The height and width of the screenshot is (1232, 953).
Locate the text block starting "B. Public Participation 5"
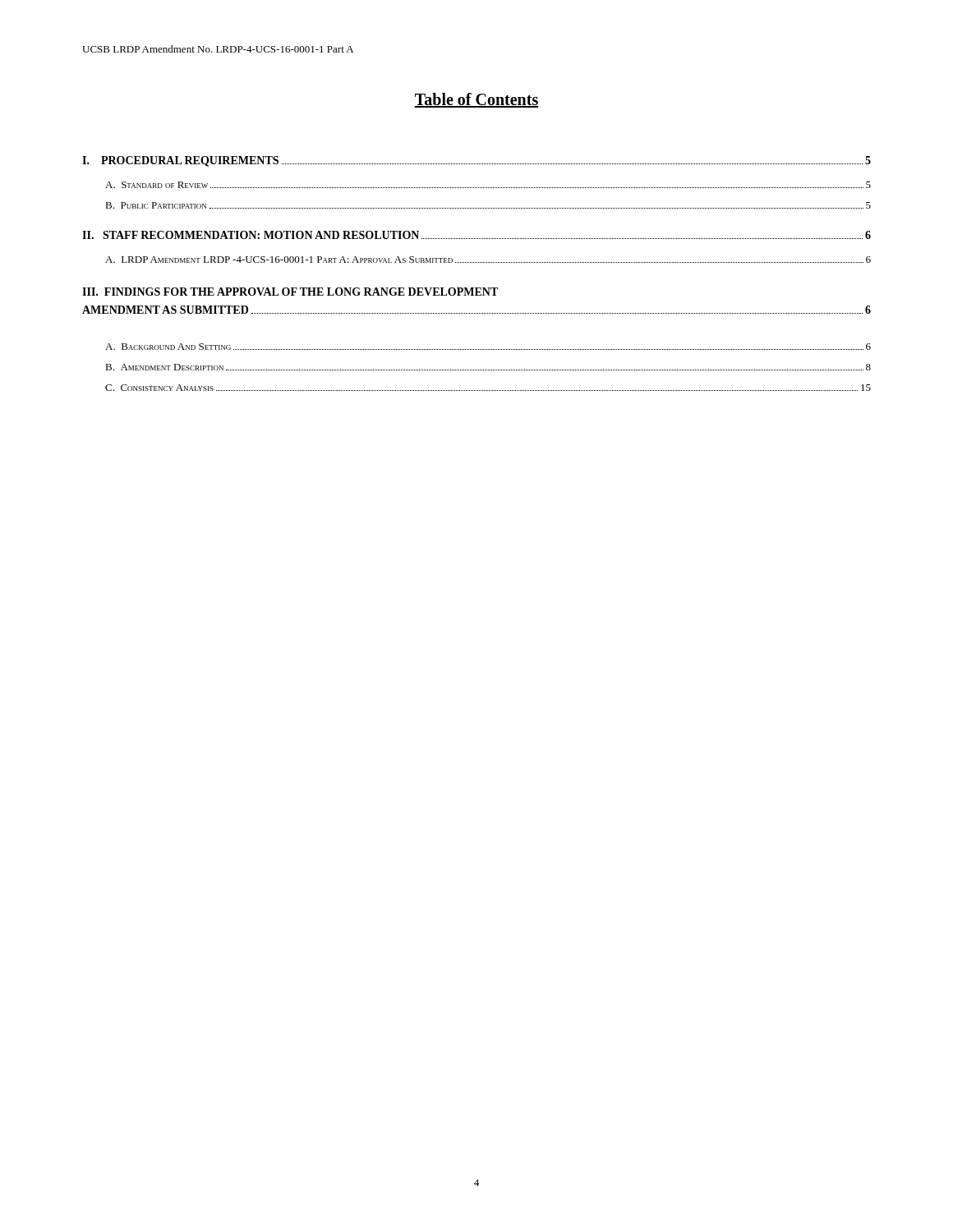[488, 206]
